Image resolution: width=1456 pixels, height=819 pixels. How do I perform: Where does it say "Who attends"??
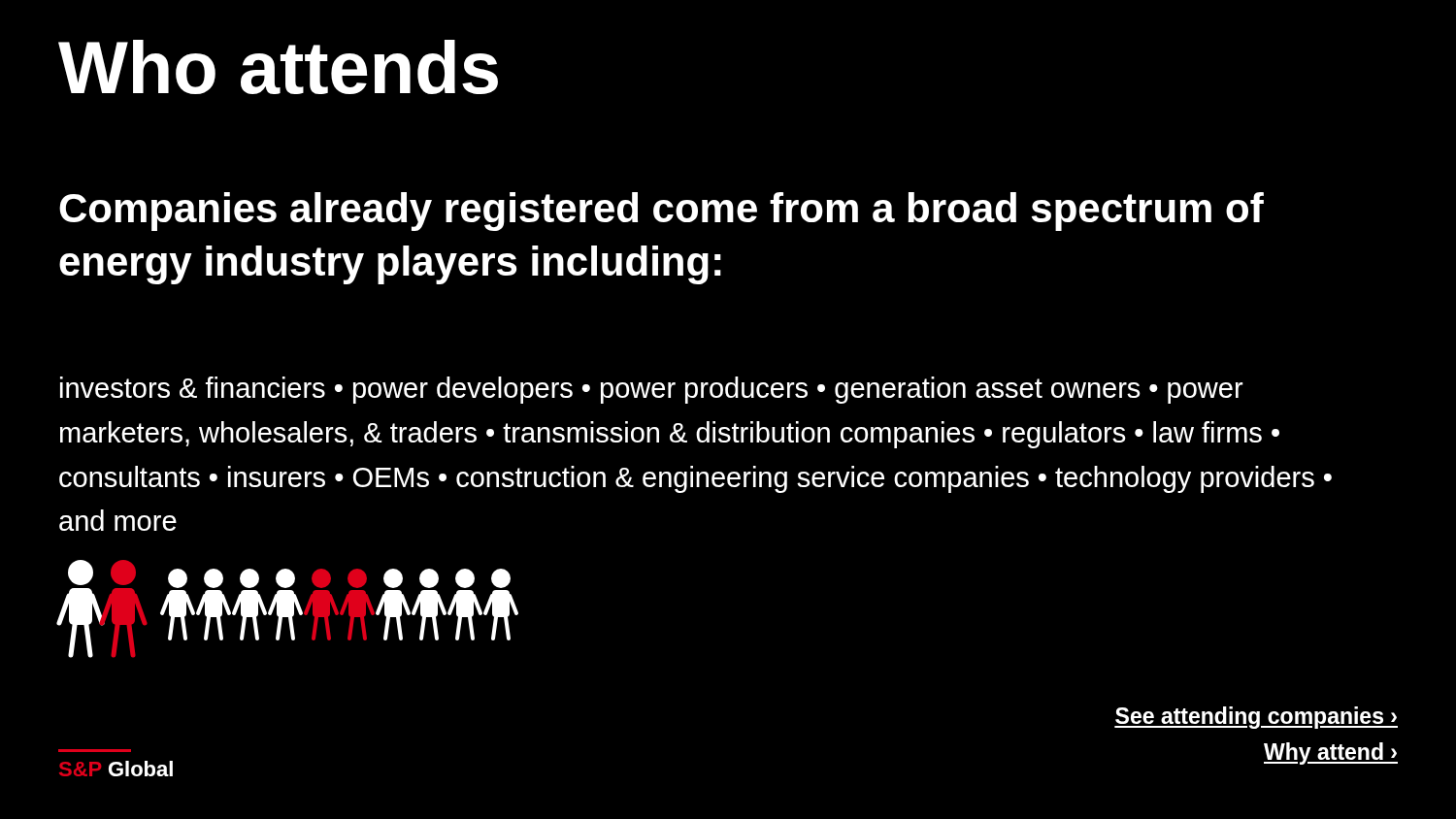click(x=280, y=68)
